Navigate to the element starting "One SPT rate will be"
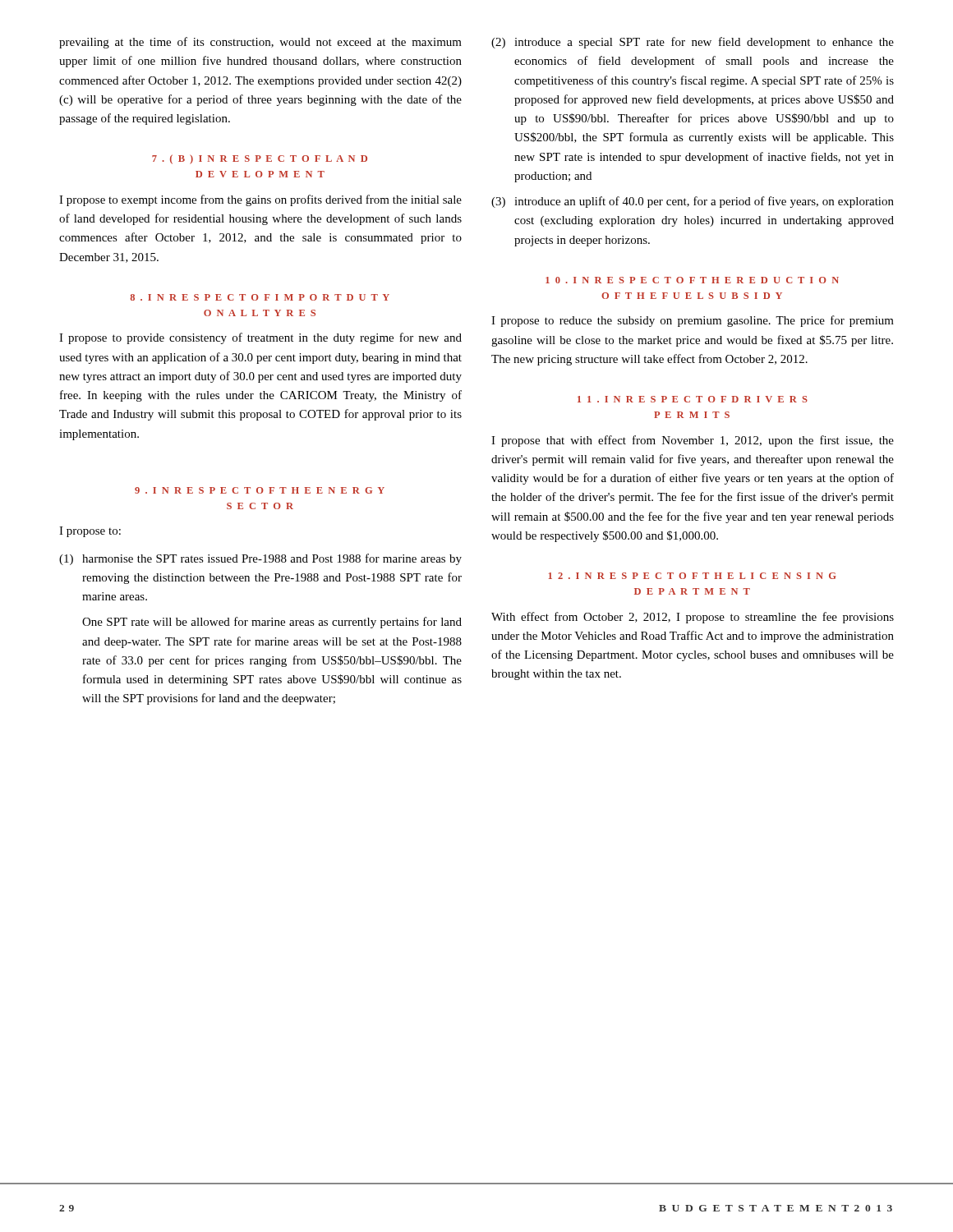The height and width of the screenshot is (1232, 953). tap(272, 660)
